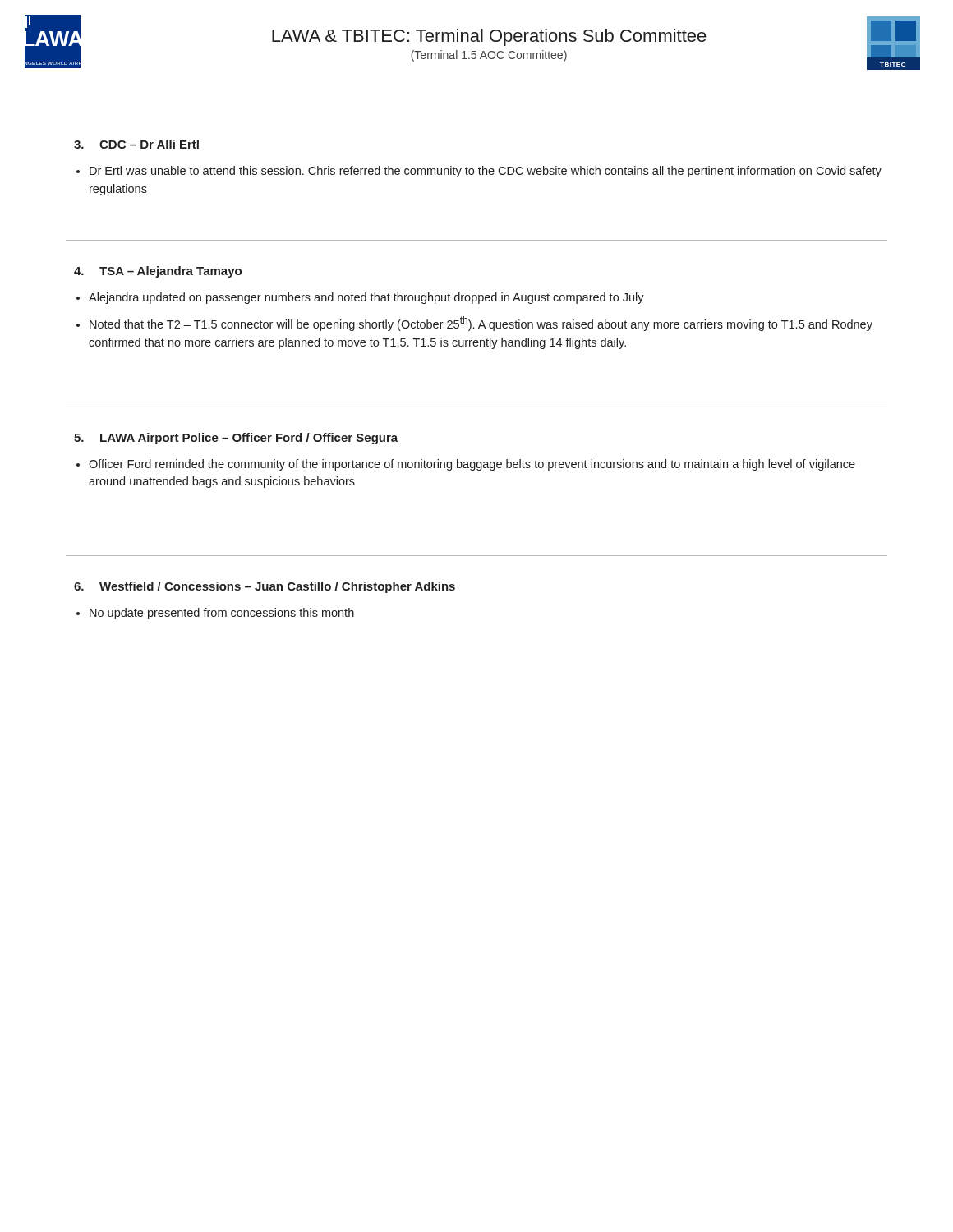Point to the section header beginning "5. LAWA Airport Police –"
Image resolution: width=953 pixels, height=1232 pixels.
click(236, 437)
